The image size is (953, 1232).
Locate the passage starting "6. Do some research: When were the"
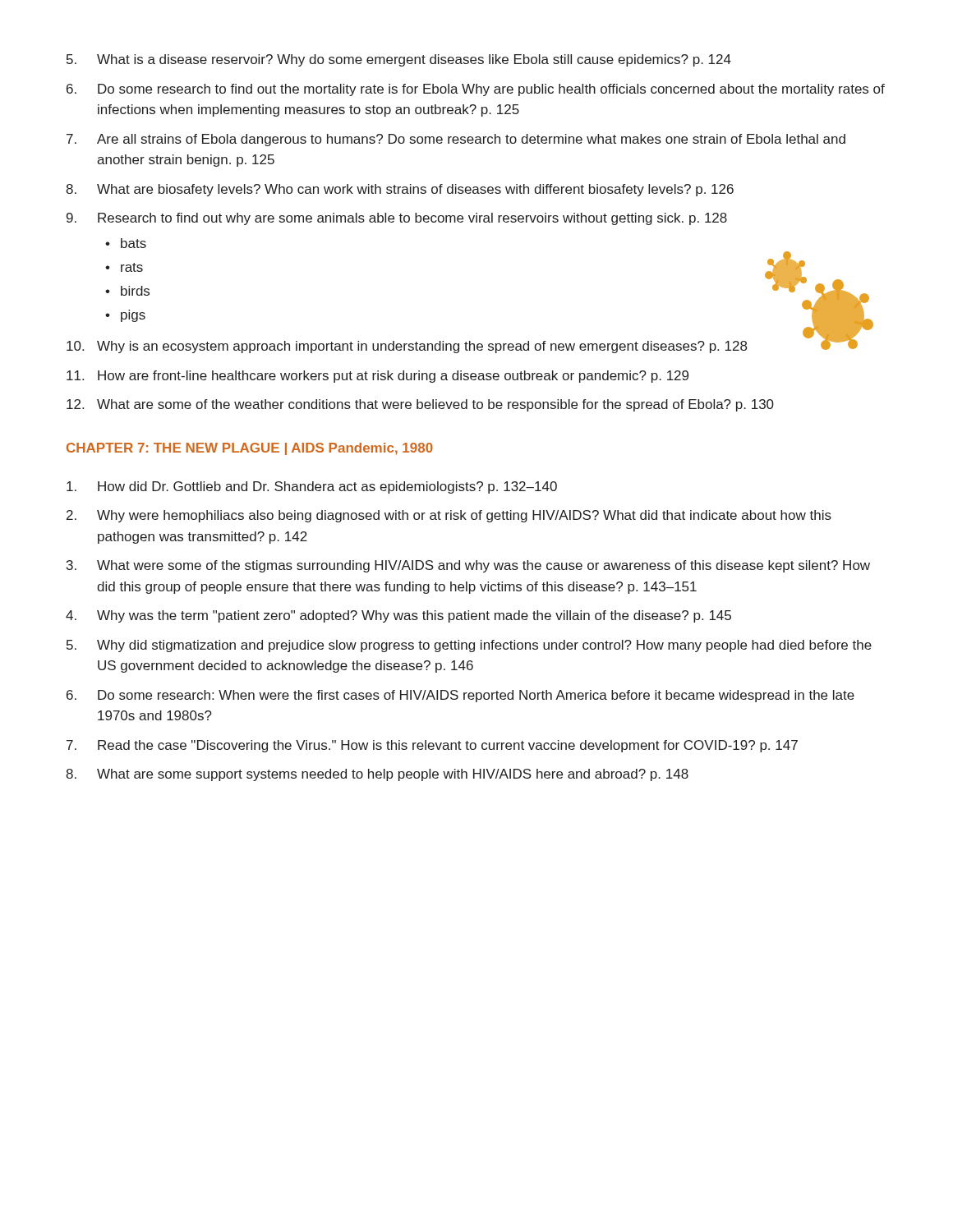[476, 706]
